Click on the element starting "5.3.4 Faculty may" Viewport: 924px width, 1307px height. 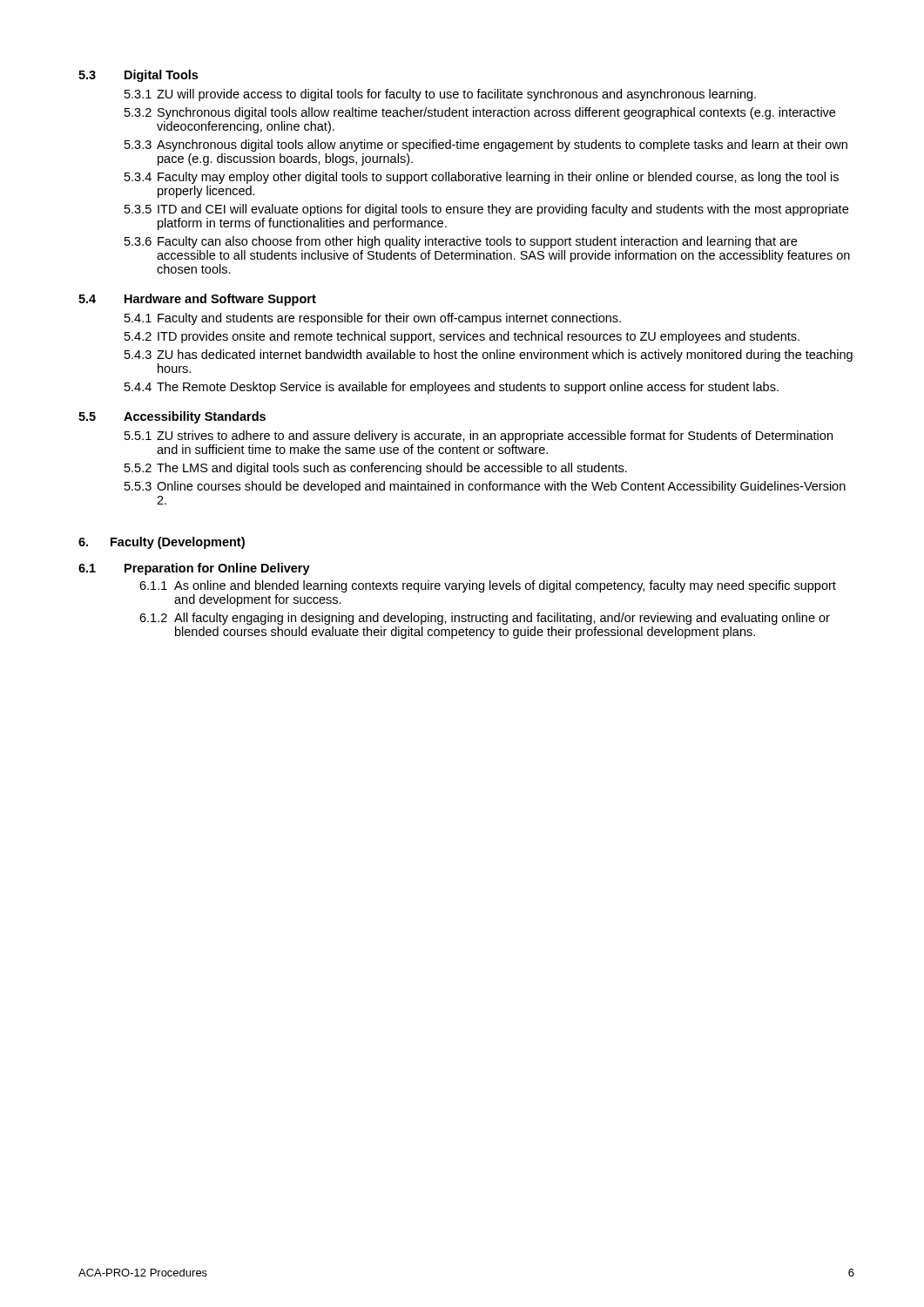(x=466, y=184)
